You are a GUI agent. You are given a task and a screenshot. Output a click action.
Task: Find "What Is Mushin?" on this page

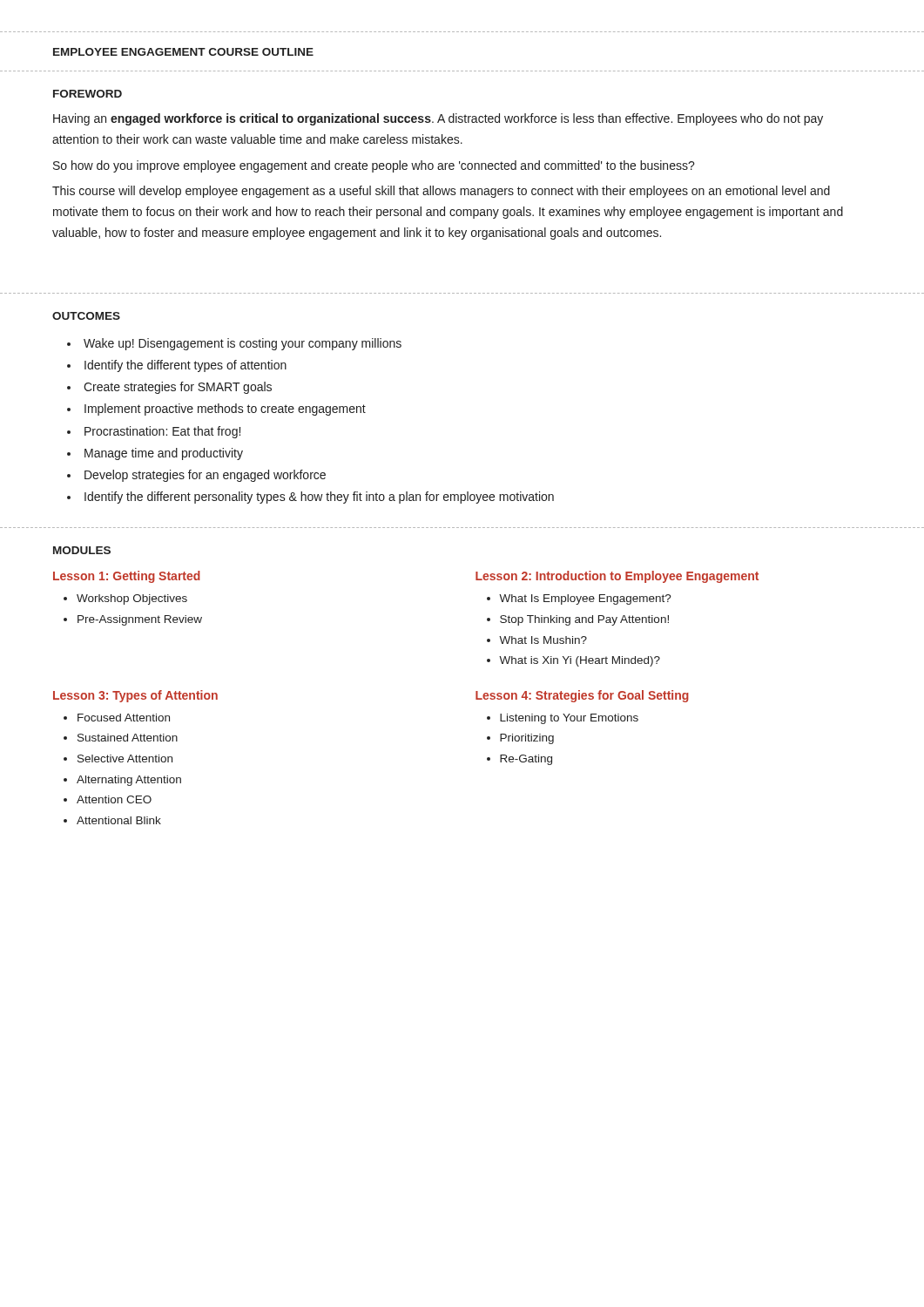click(543, 640)
